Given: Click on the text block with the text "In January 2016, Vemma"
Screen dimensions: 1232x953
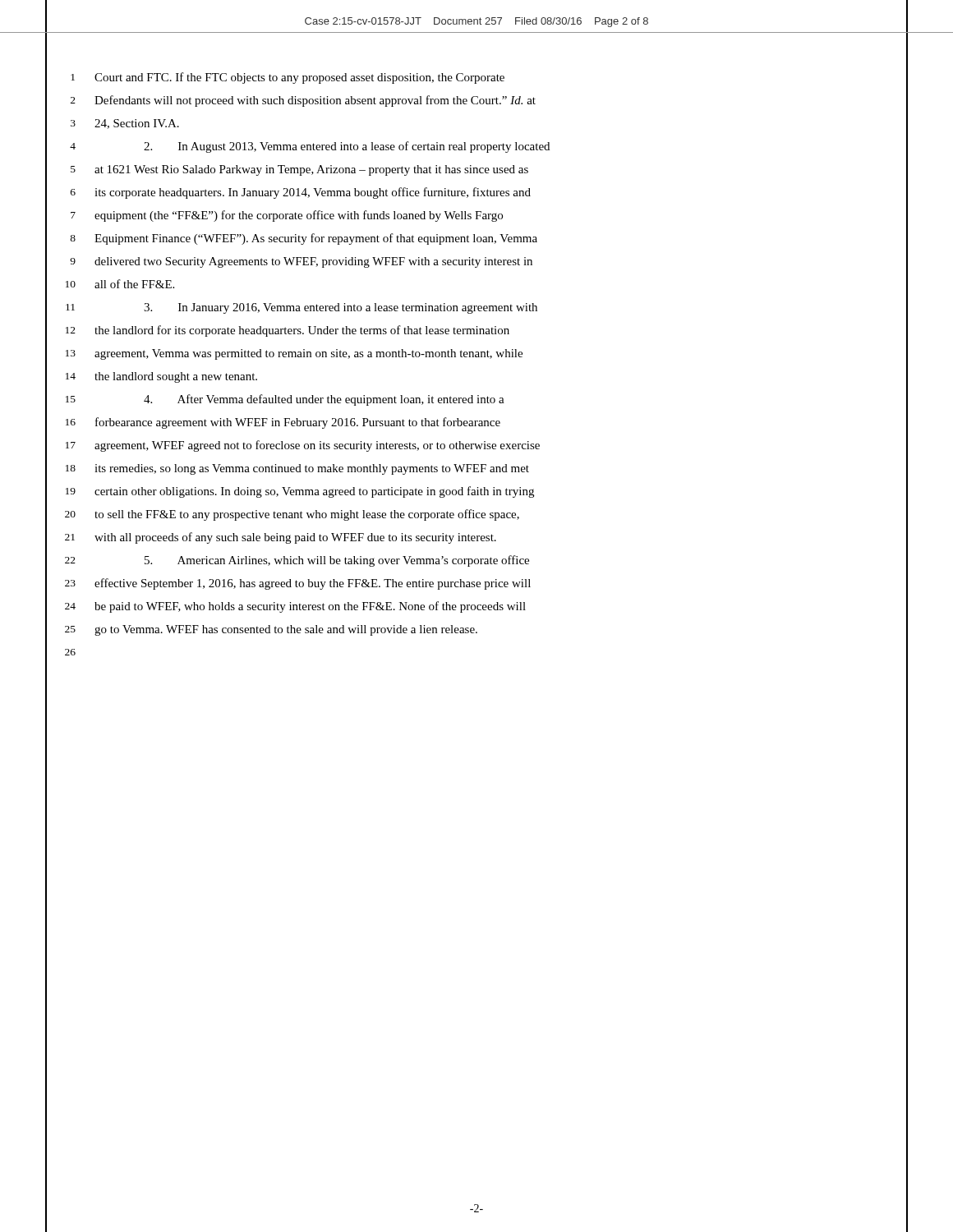Looking at the screenshot, I should coord(497,342).
